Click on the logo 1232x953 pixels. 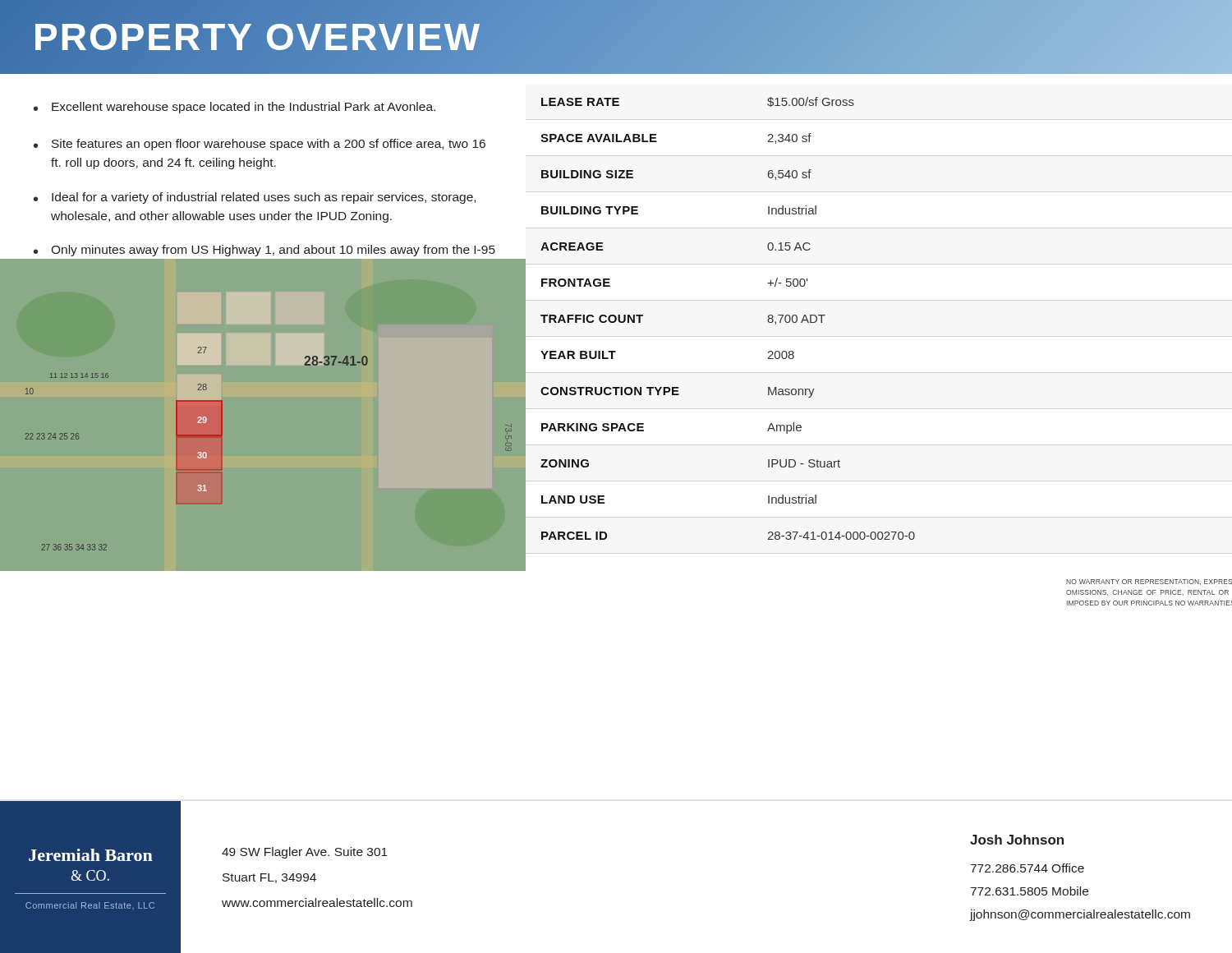(90, 877)
